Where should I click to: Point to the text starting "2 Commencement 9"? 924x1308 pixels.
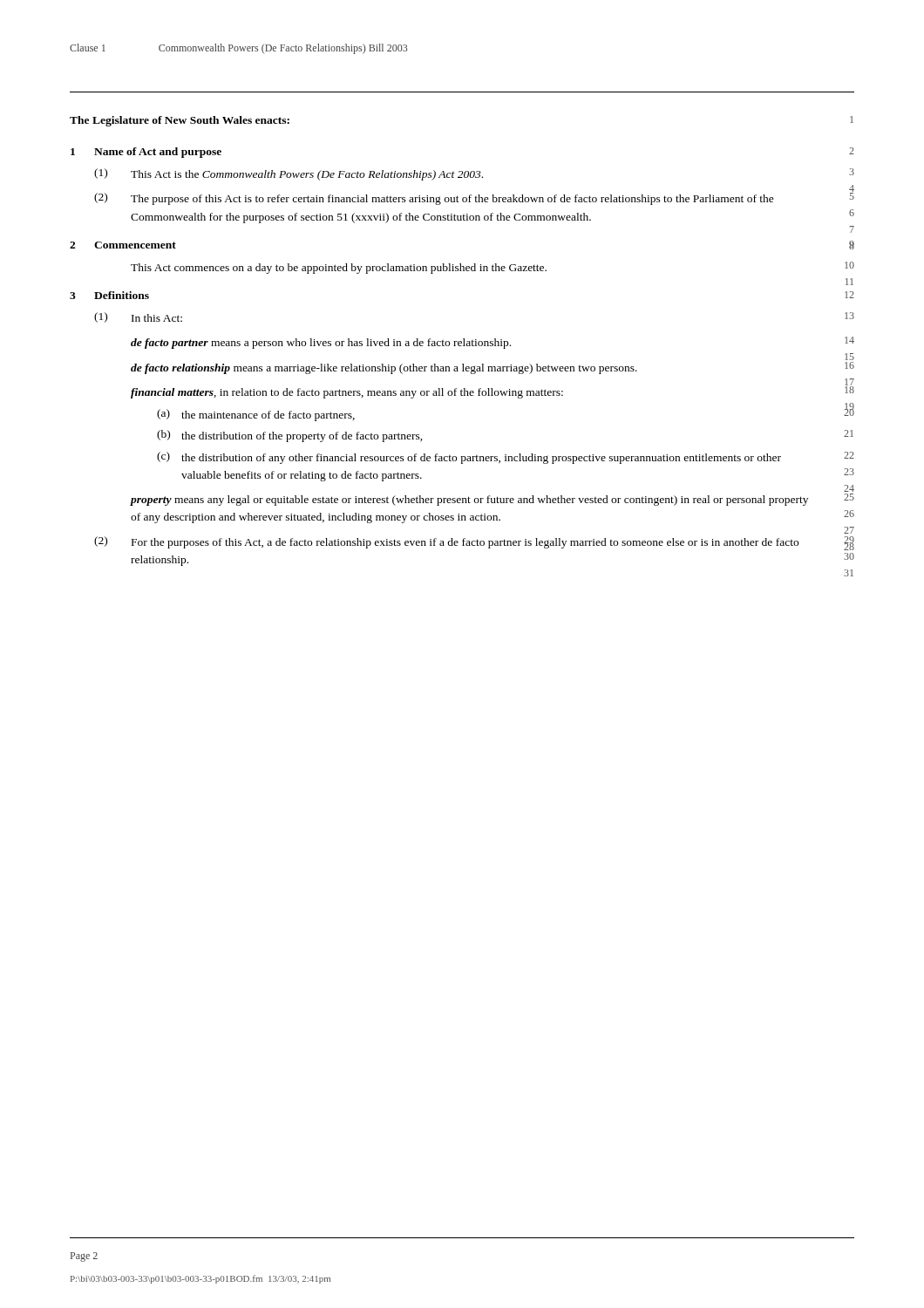click(123, 245)
